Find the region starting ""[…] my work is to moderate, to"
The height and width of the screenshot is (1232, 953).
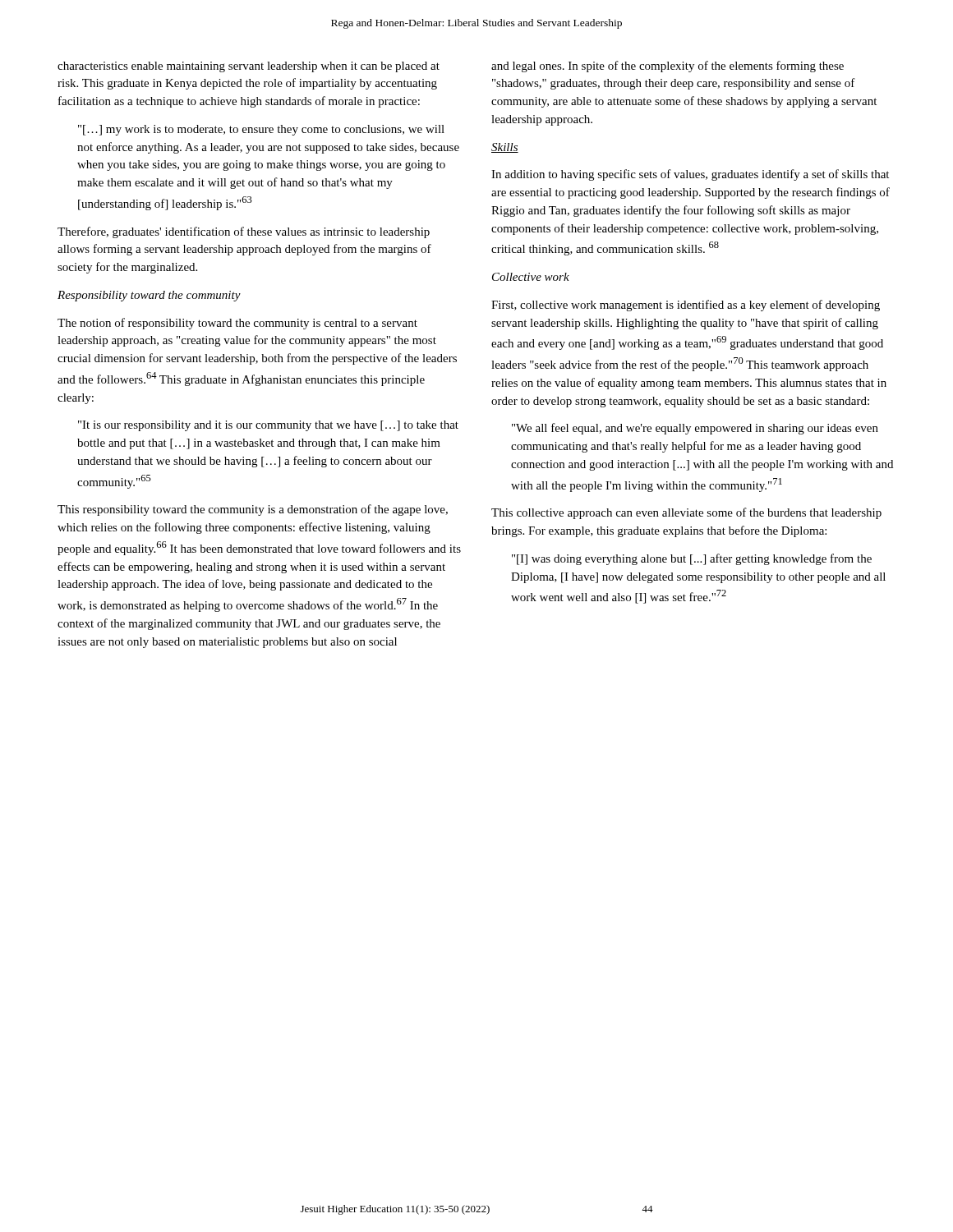click(x=269, y=167)
